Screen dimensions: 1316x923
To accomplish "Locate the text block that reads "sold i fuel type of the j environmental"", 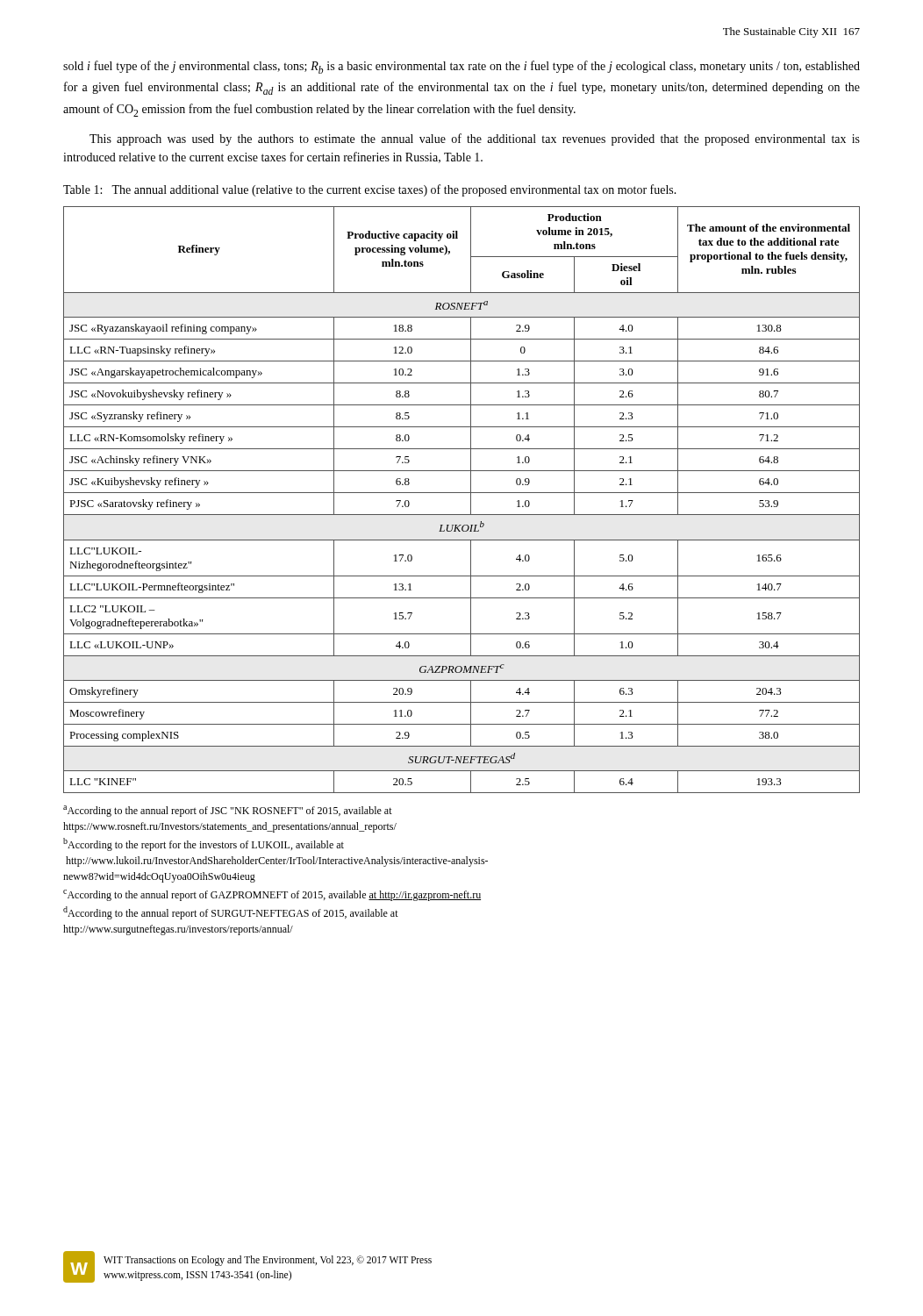I will (462, 89).
